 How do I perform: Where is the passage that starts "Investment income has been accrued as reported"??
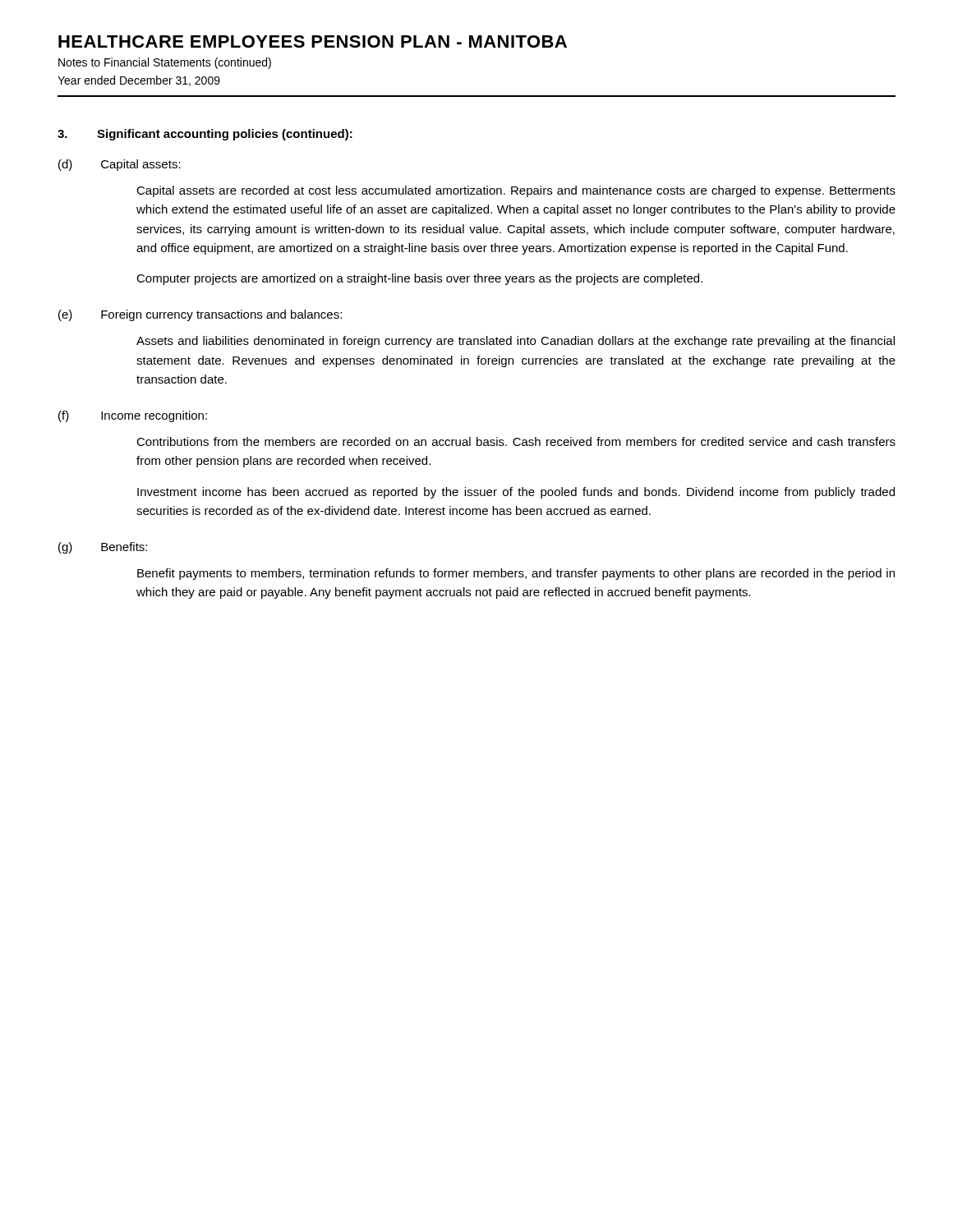[x=516, y=501]
